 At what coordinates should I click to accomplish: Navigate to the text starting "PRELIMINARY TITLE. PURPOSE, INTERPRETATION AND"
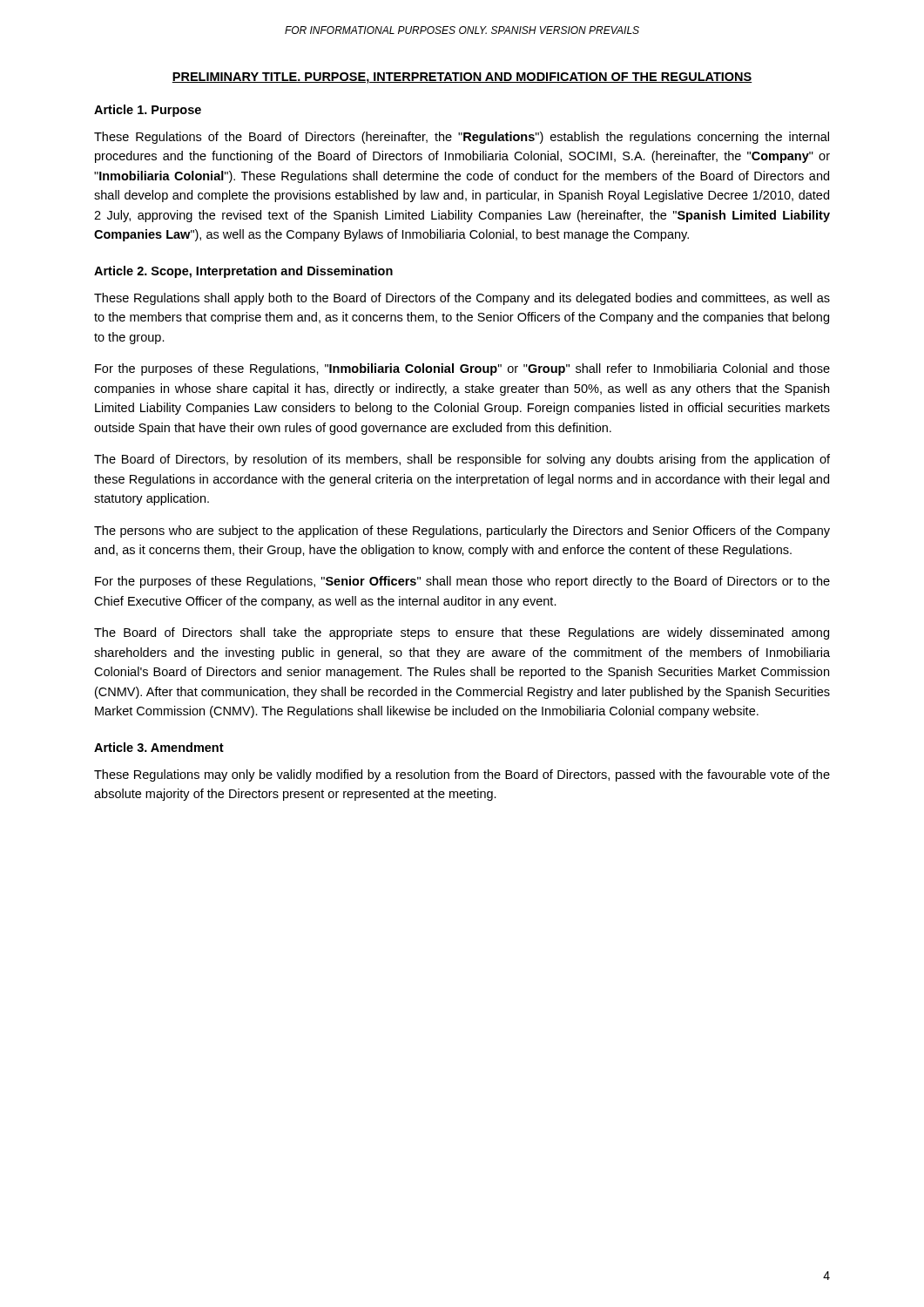[462, 77]
